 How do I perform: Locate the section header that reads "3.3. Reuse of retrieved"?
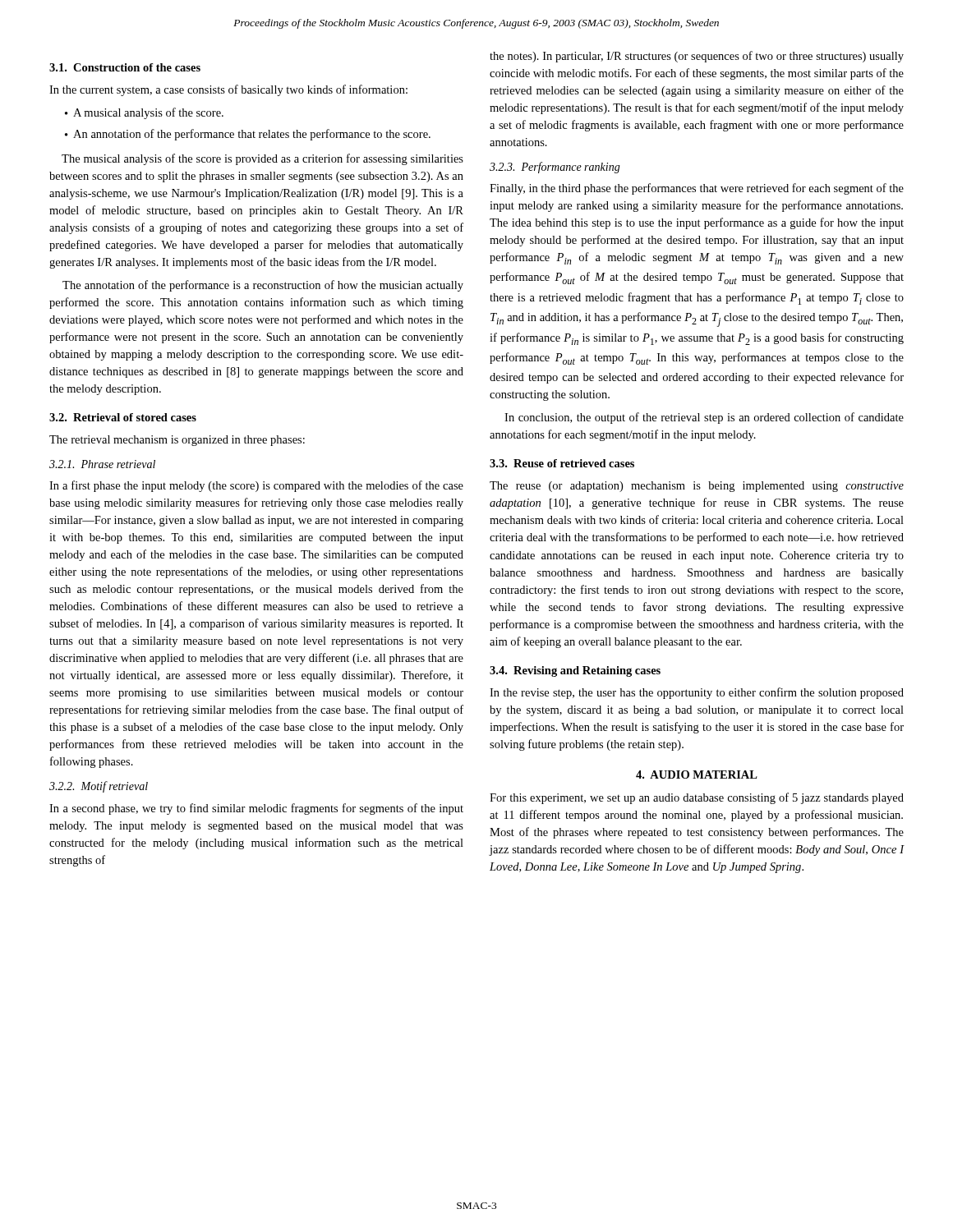[562, 464]
